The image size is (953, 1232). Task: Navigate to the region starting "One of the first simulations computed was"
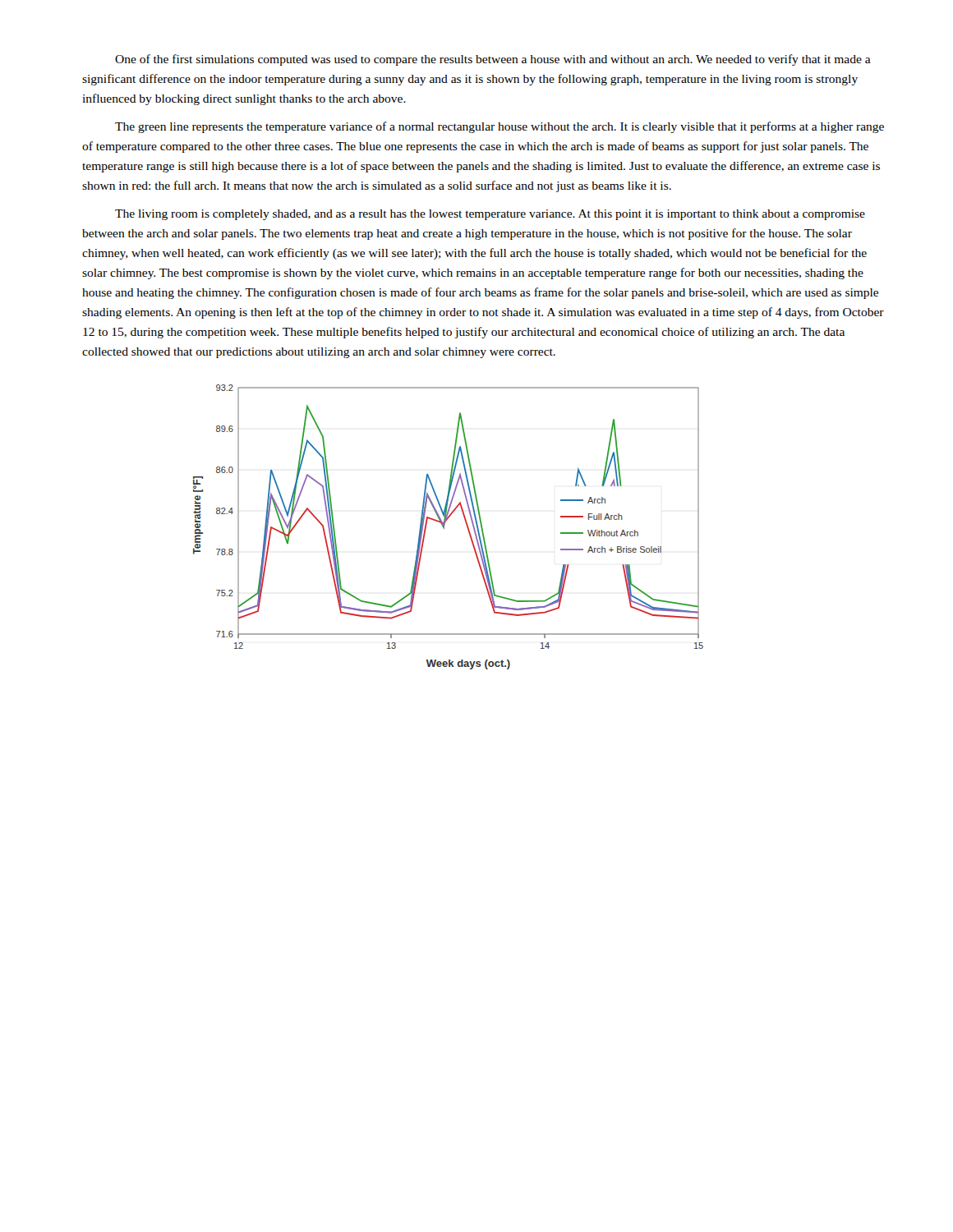[x=485, y=205]
